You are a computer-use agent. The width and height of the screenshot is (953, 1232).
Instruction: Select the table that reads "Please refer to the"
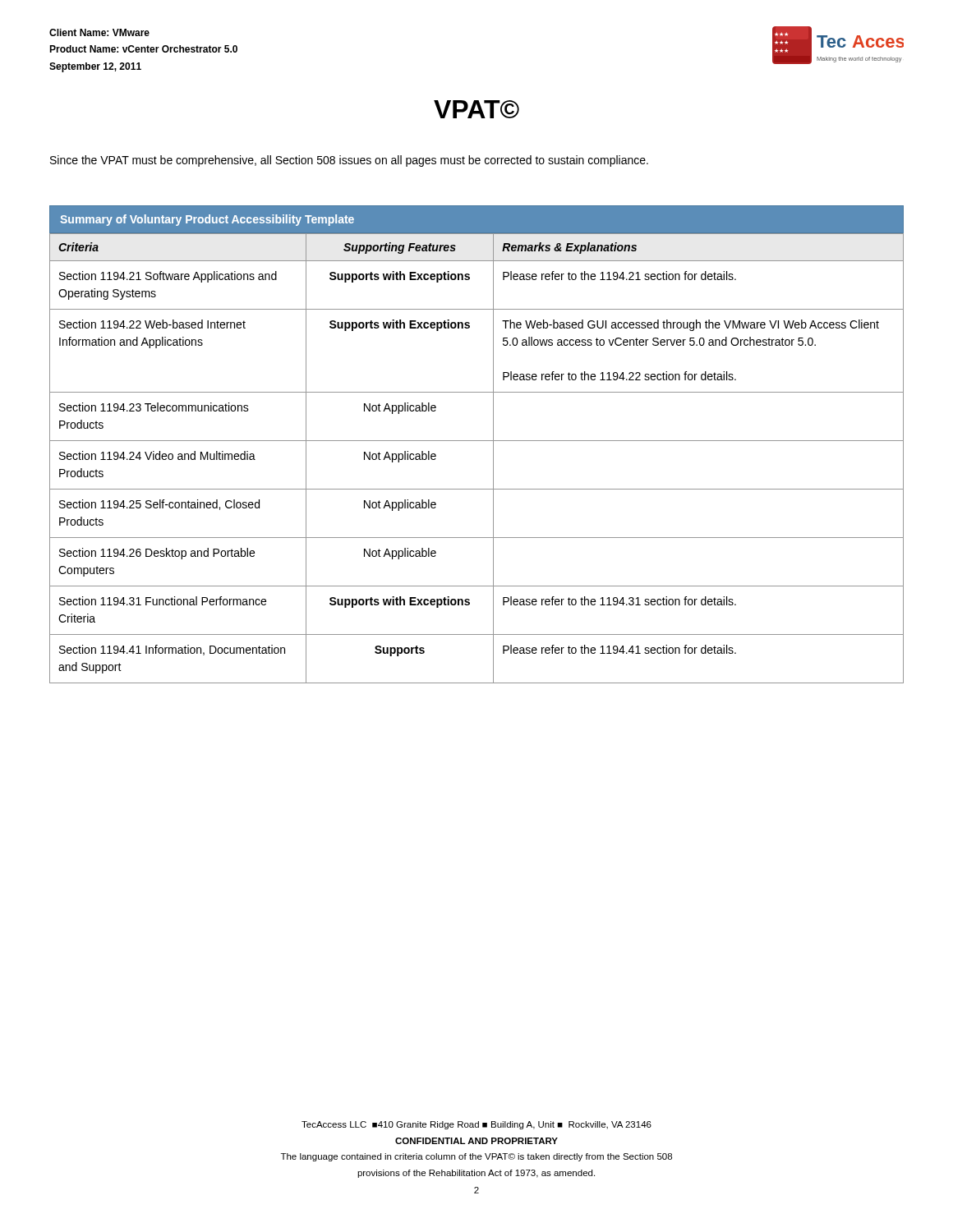[476, 444]
